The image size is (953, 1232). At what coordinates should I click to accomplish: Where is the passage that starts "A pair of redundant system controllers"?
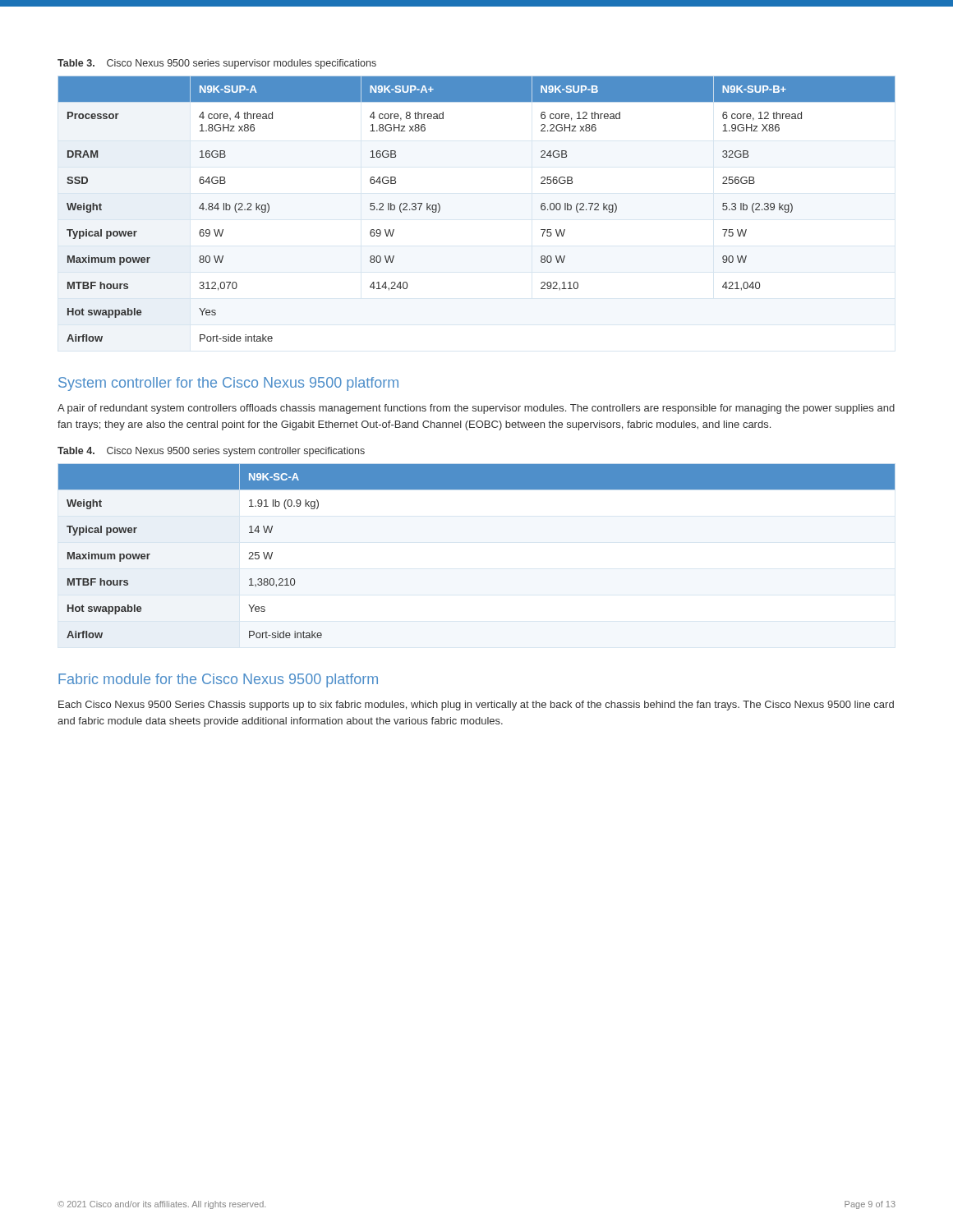pos(476,416)
